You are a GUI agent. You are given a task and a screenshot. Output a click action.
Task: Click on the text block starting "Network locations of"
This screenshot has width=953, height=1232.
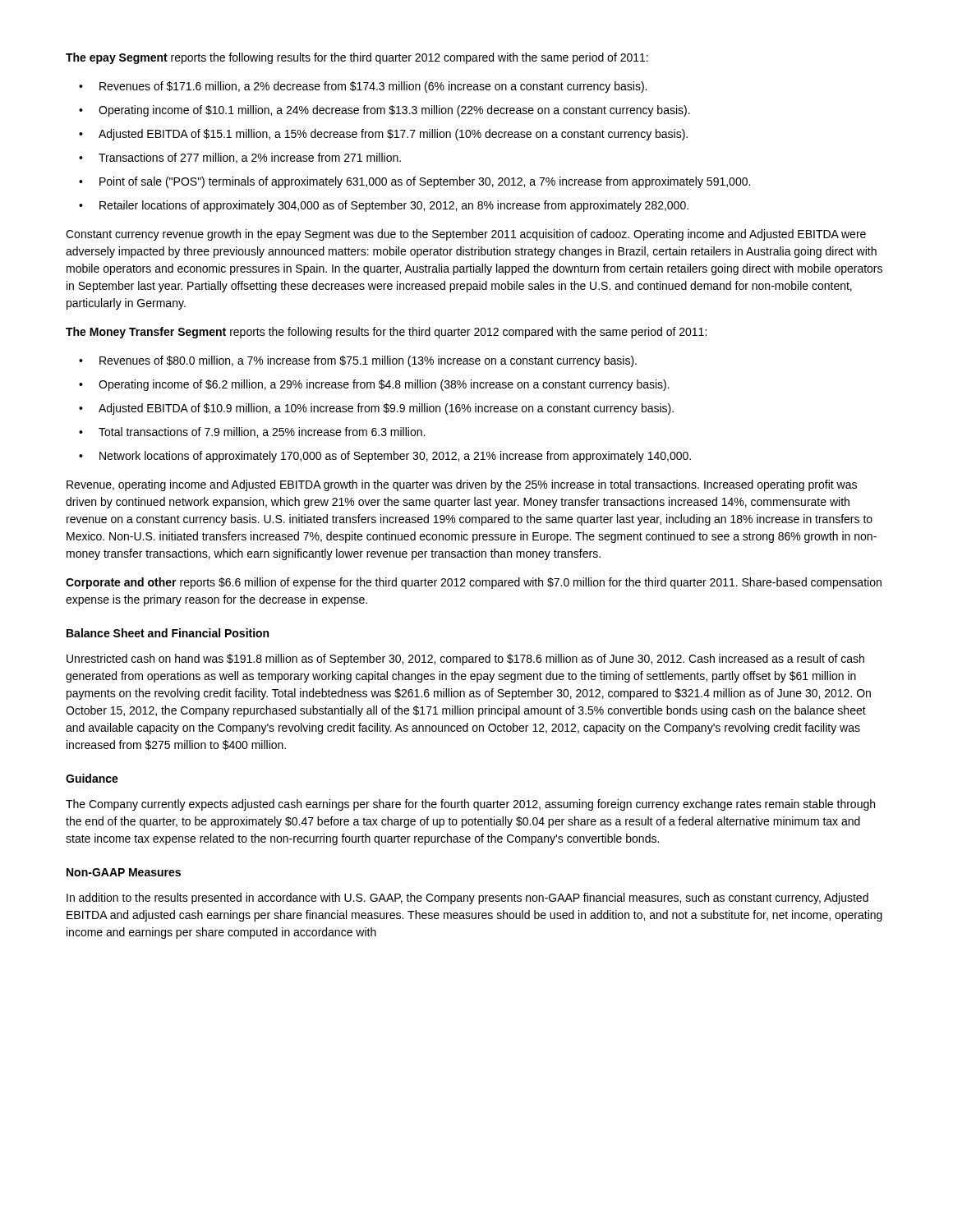tap(395, 456)
